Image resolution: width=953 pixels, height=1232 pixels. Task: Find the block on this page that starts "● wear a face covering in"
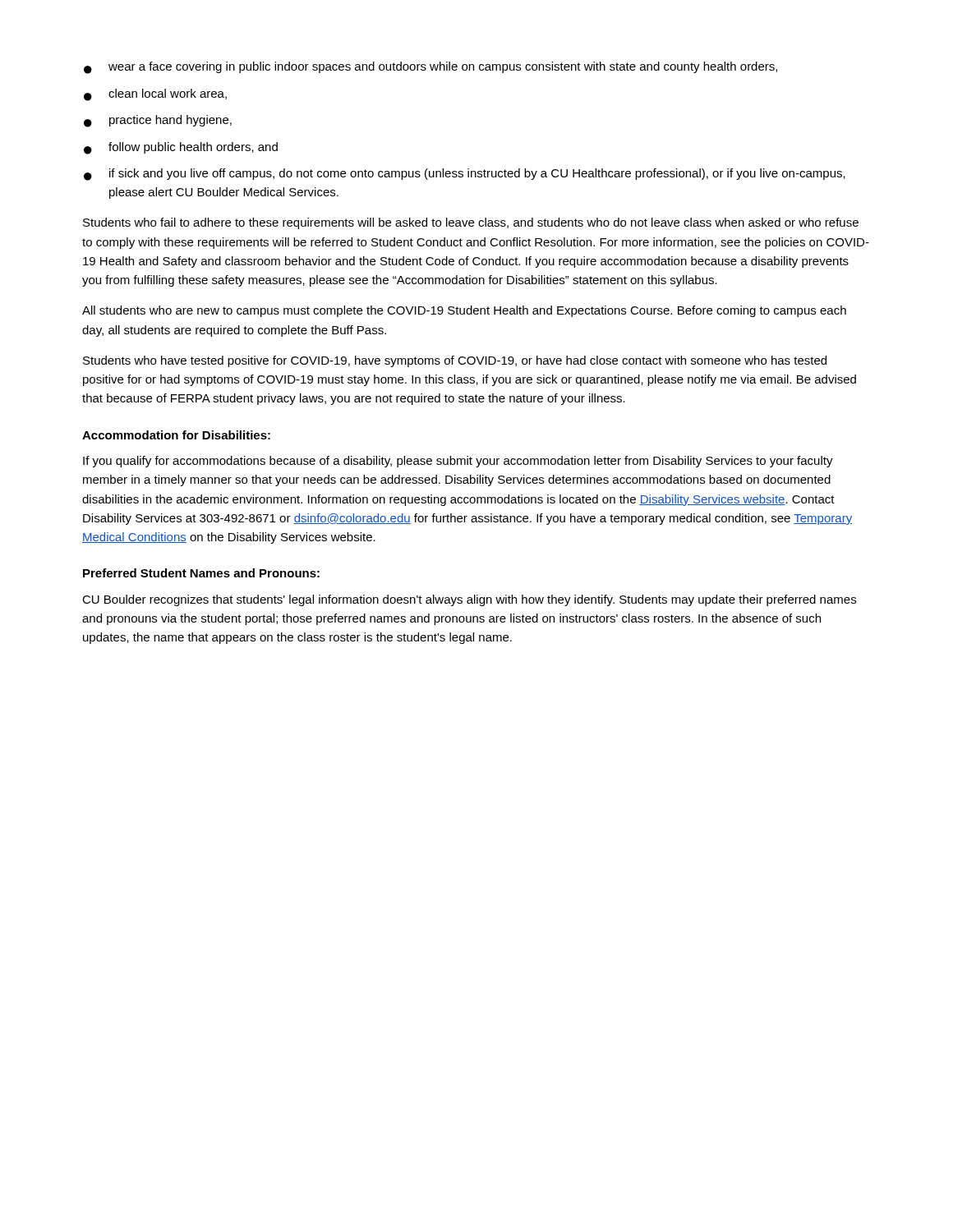(476, 69)
